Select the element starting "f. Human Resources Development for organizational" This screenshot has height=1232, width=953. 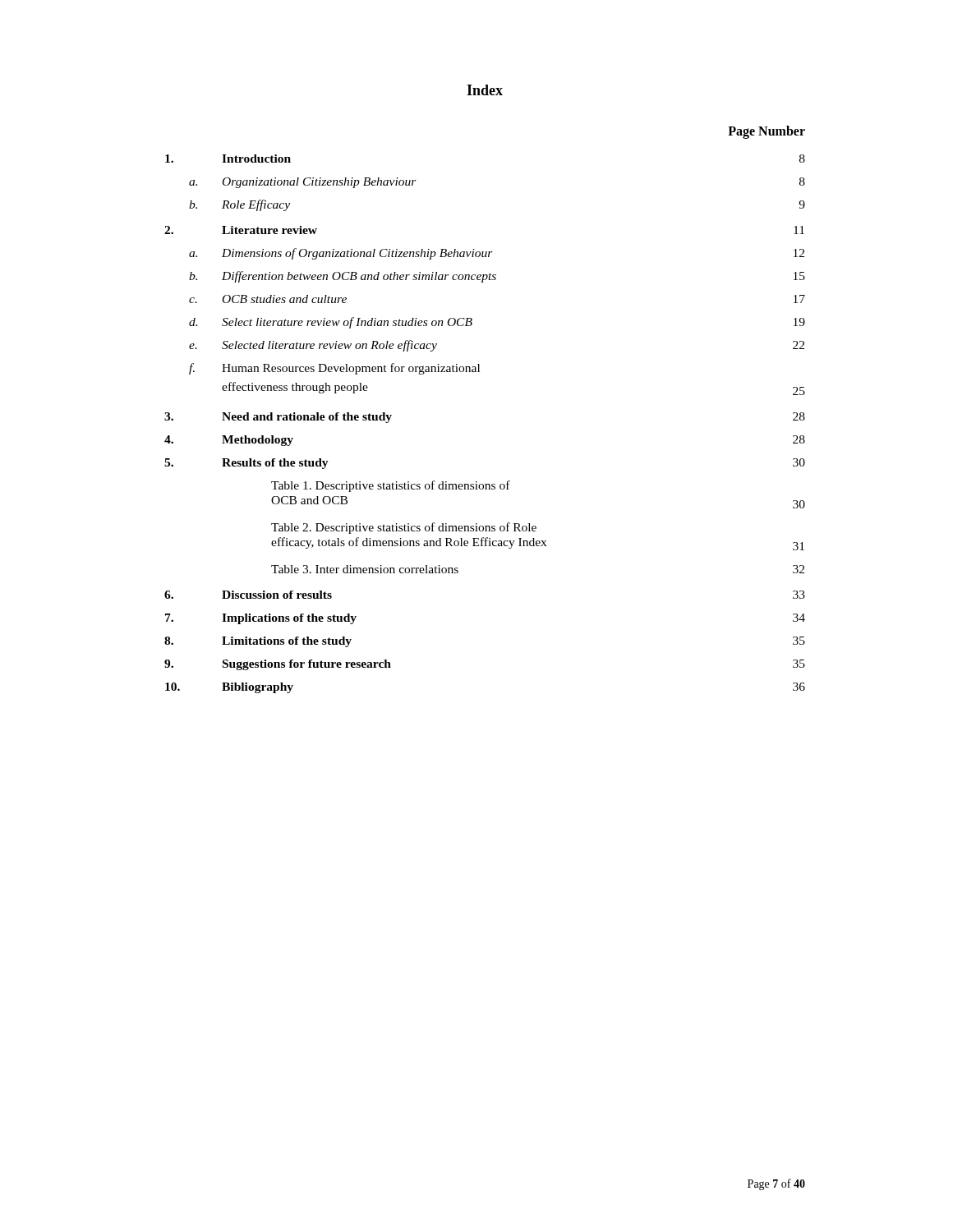coord(485,368)
